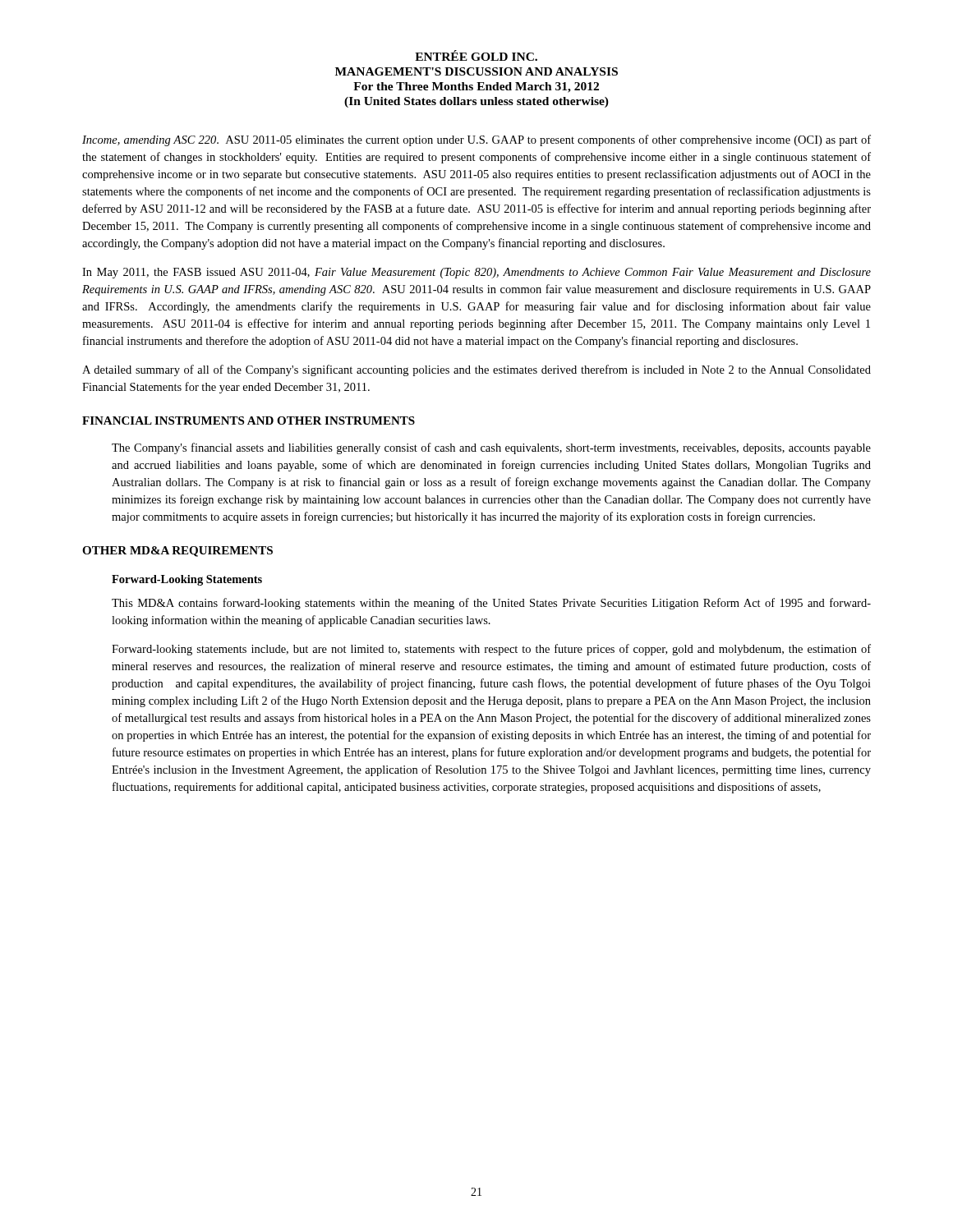Click on the text block that reads "This MD&A contains forward-looking statements within the"
This screenshot has height=1232, width=953.
click(491, 612)
